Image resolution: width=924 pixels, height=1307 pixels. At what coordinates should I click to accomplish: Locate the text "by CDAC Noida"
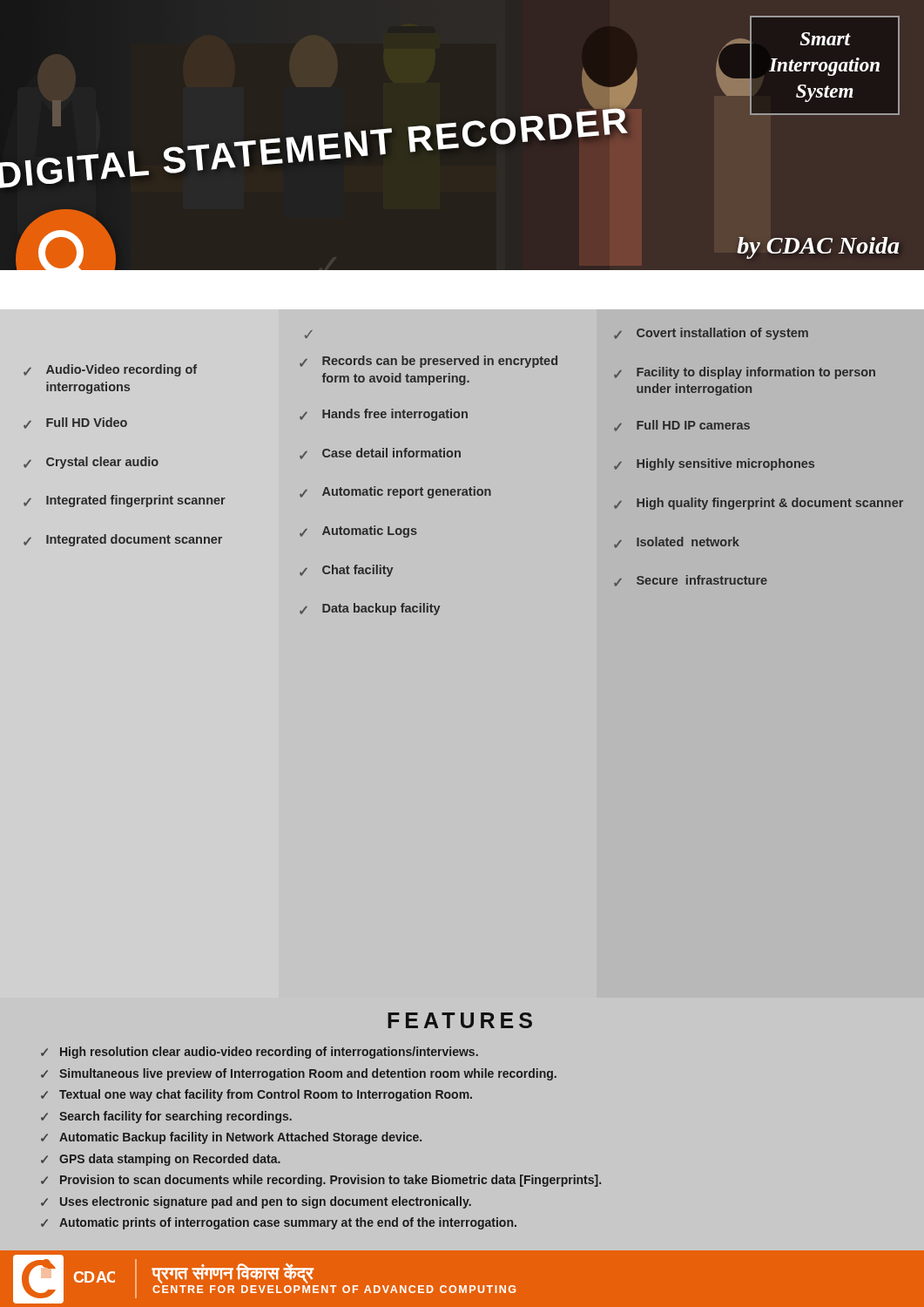click(818, 245)
